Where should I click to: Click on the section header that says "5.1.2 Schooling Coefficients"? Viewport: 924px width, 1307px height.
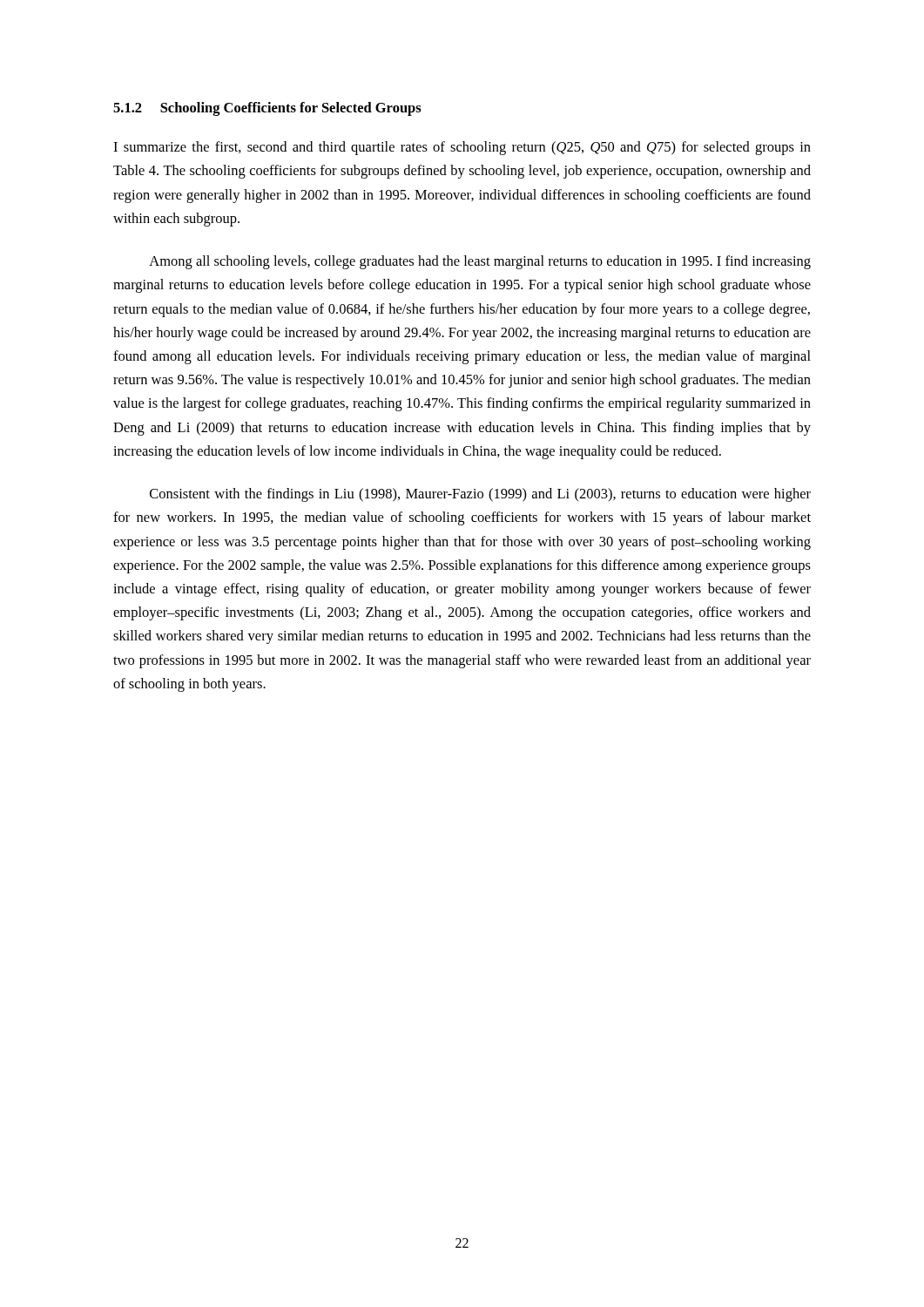click(x=267, y=108)
